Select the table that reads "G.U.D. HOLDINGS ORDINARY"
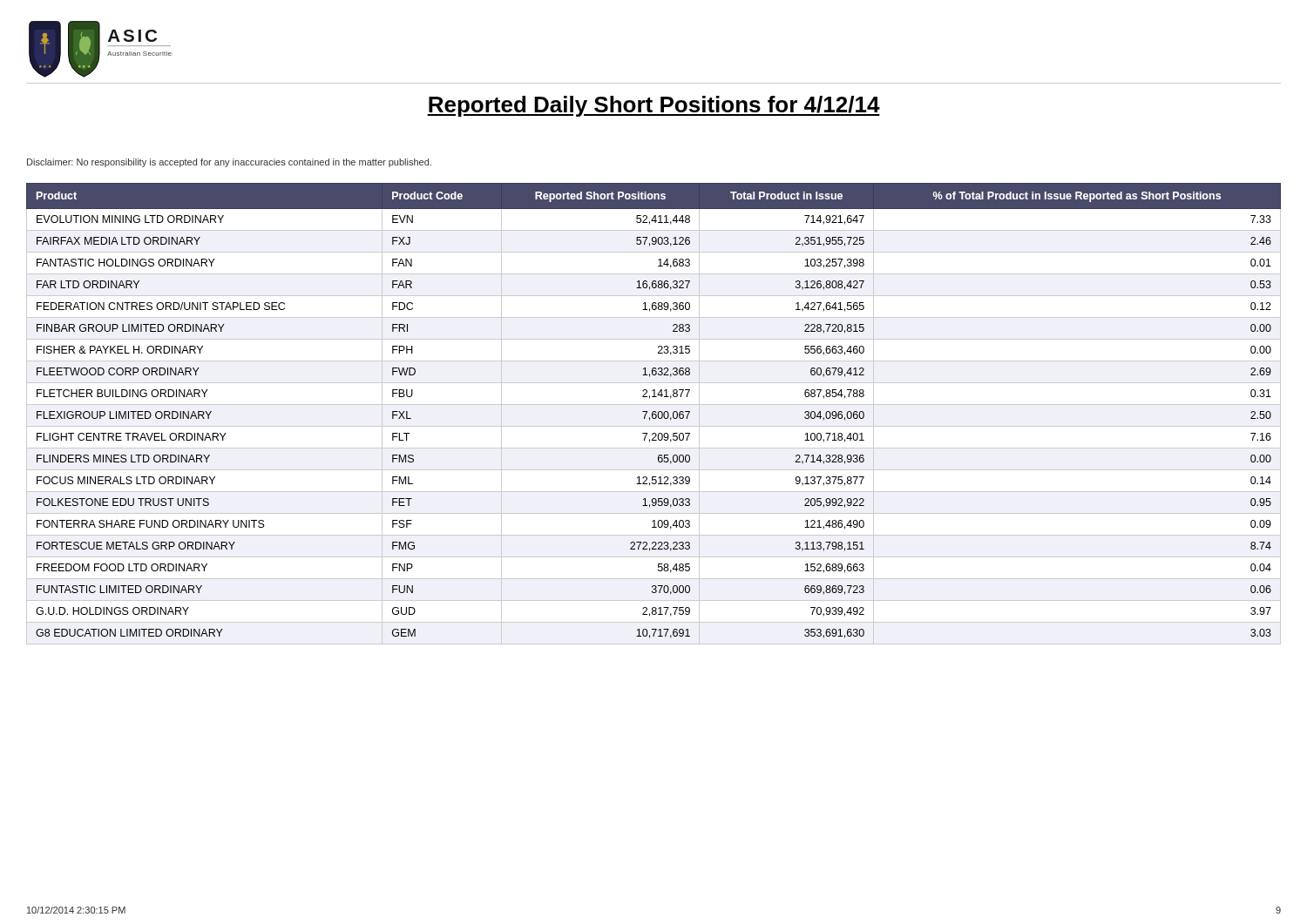The image size is (1307, 924). coord(654,414)
